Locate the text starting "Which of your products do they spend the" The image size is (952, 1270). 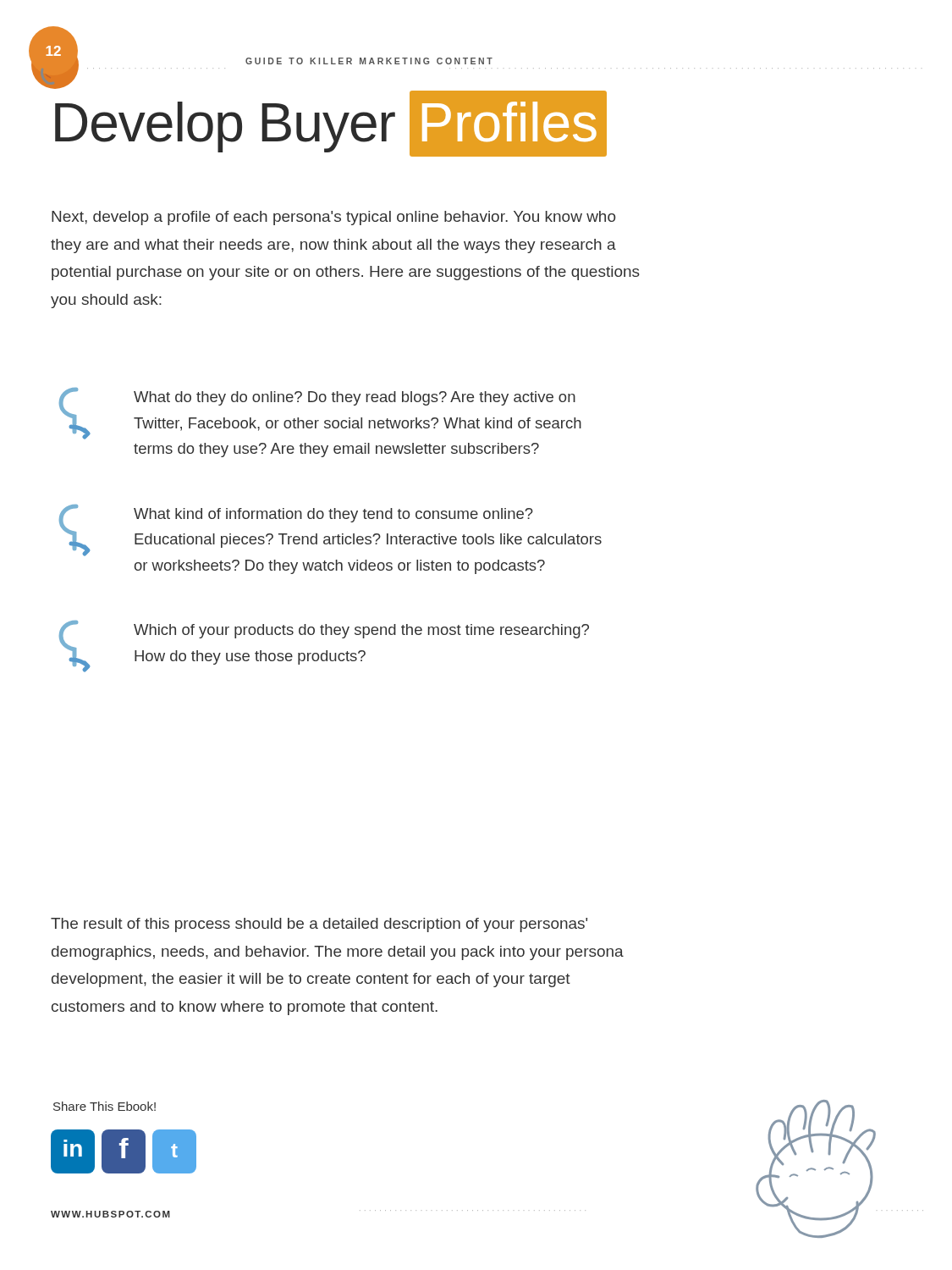point(320,646)
